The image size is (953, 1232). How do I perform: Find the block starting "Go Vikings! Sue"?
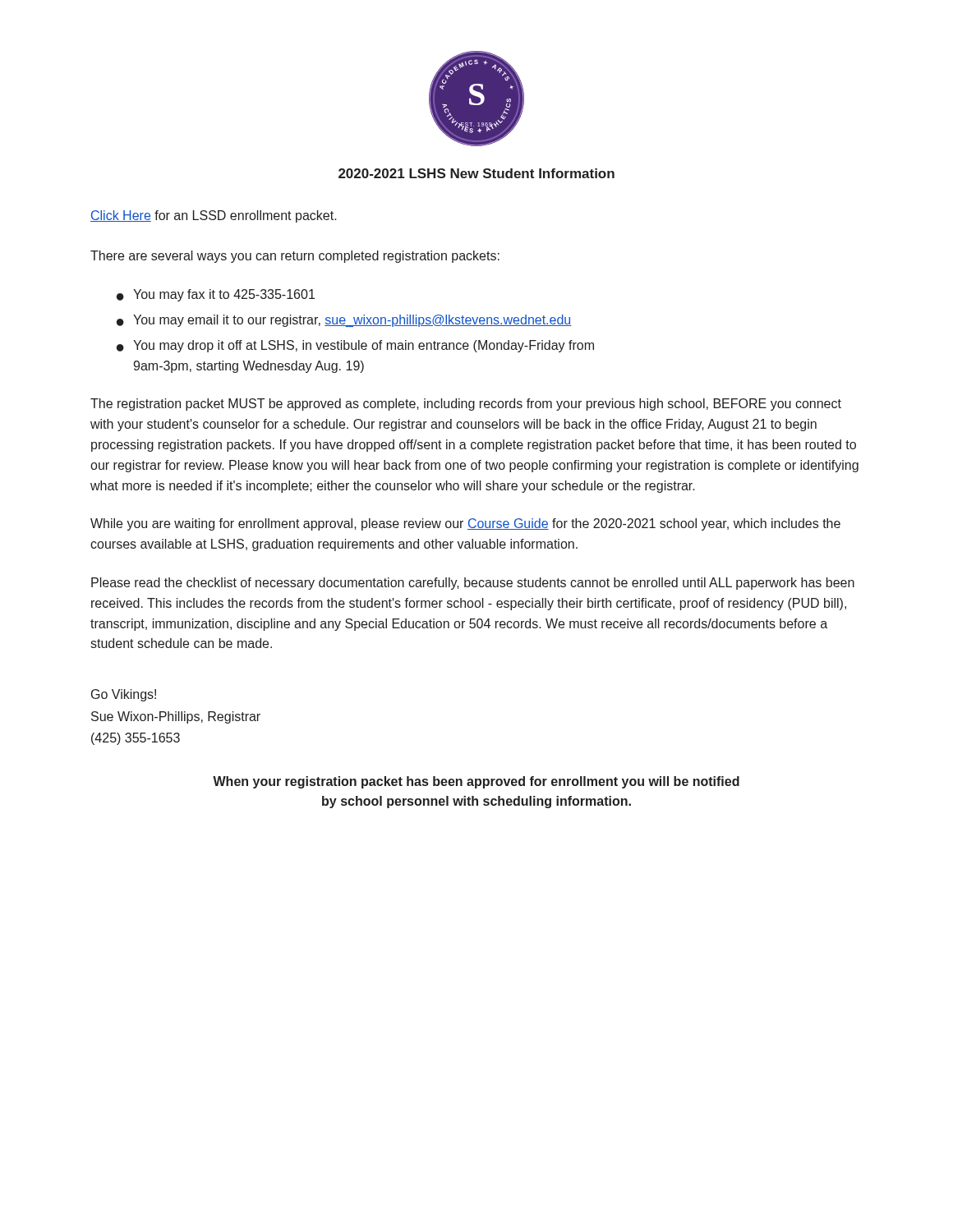coord(175,716)
